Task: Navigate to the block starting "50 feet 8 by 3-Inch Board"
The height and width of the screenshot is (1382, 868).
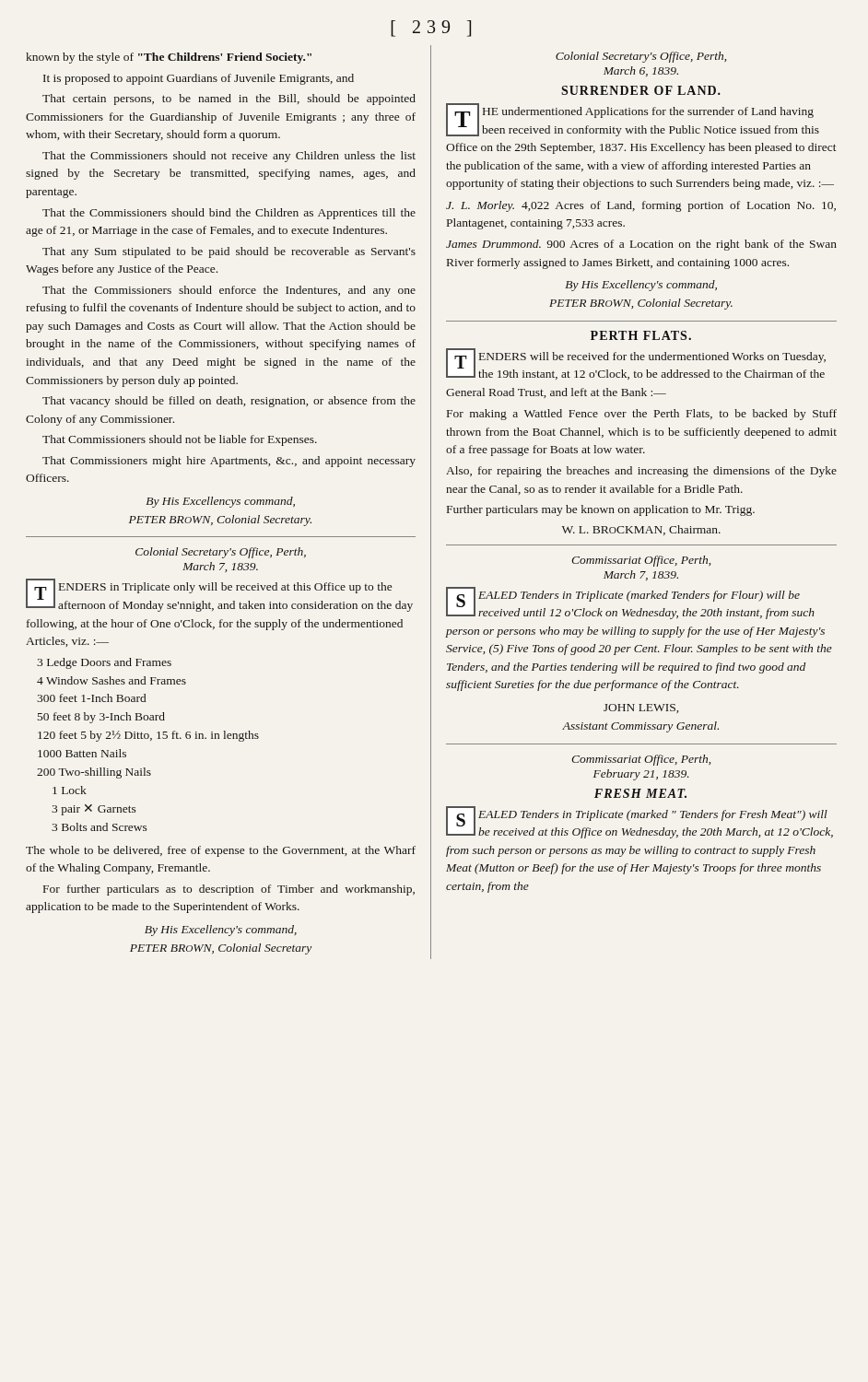Action: click(101, 717)
